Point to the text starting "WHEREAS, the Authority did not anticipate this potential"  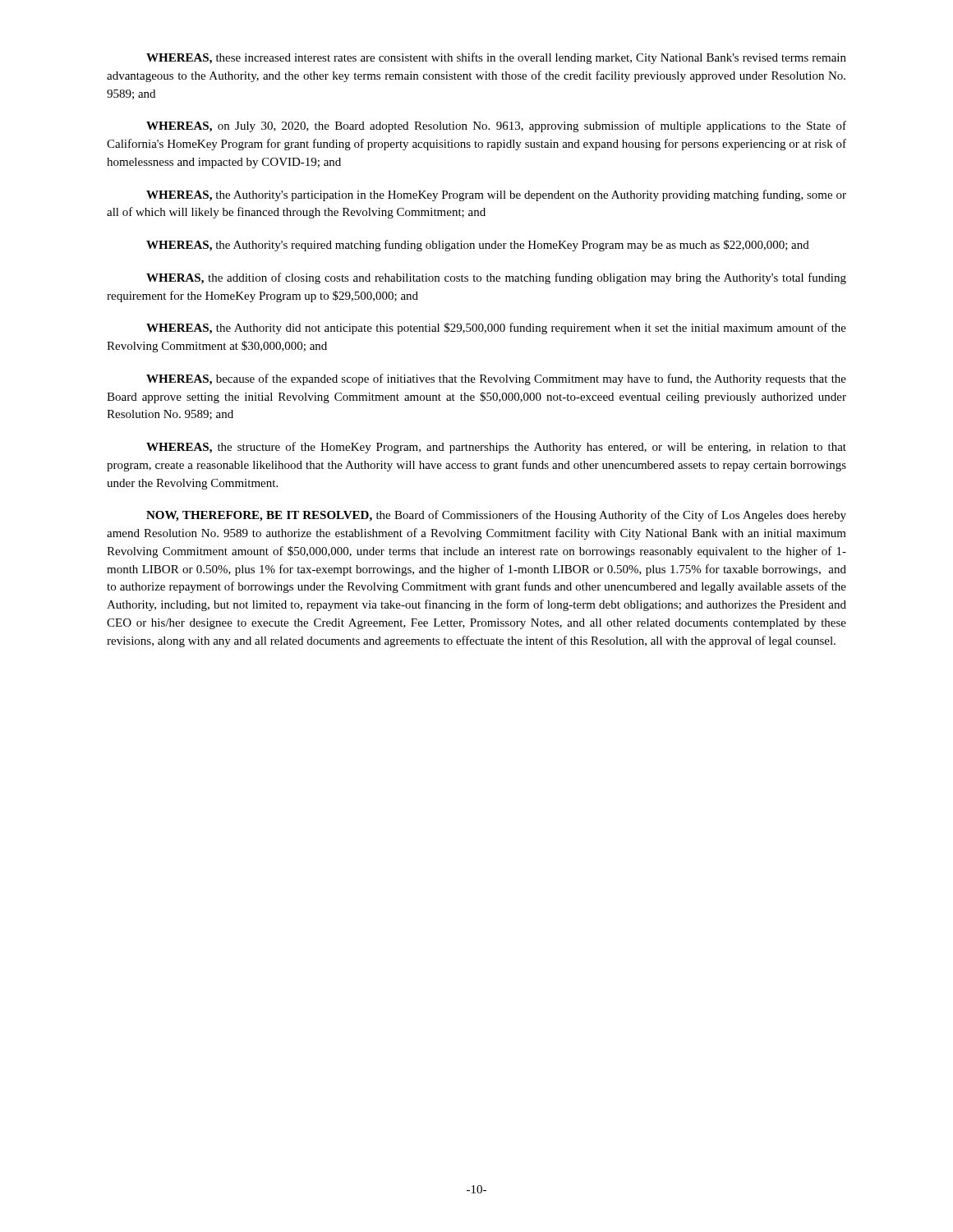pyautogui.click(x=476, y=337)
